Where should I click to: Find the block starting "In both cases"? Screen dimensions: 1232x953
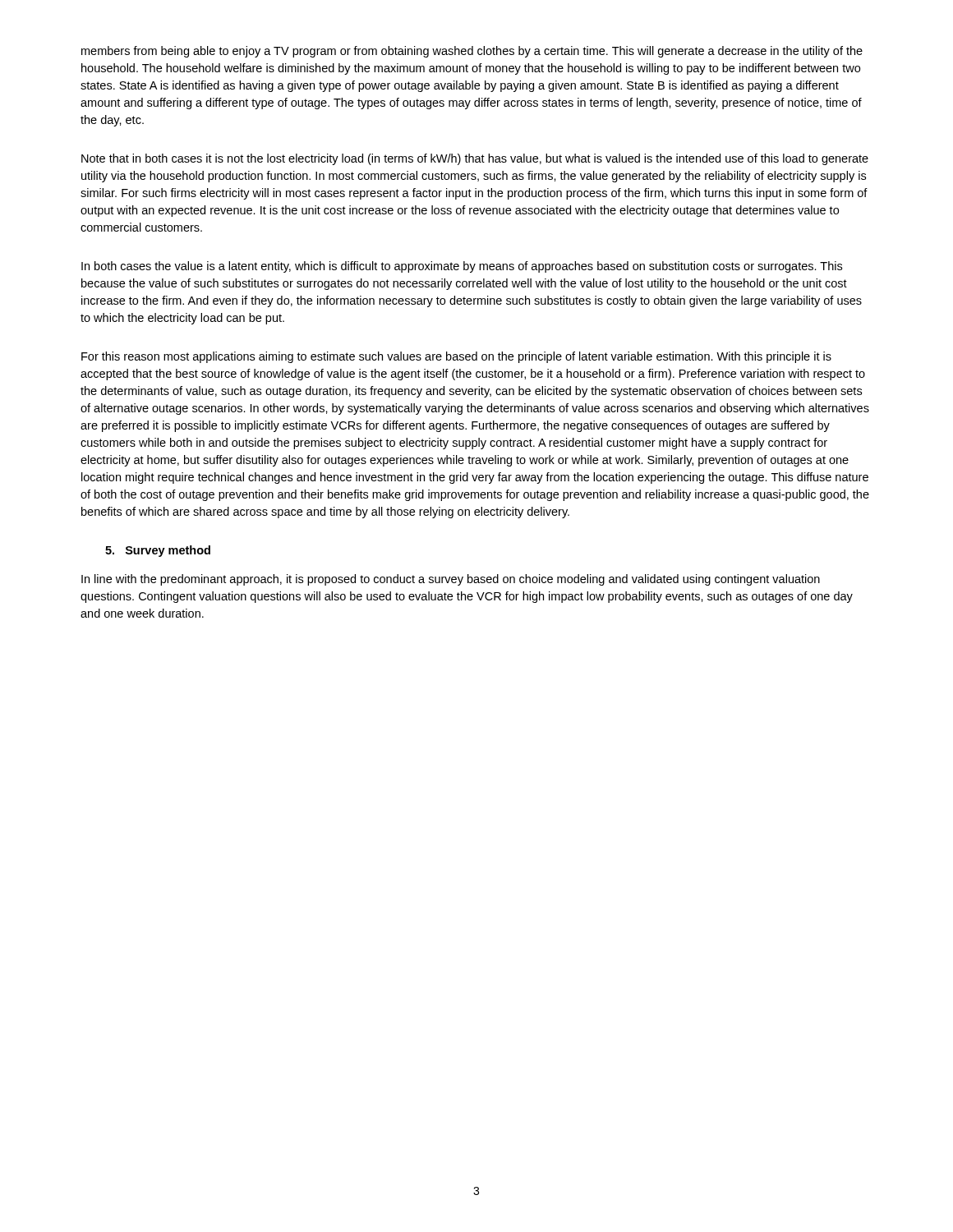[x=471, y=292]
